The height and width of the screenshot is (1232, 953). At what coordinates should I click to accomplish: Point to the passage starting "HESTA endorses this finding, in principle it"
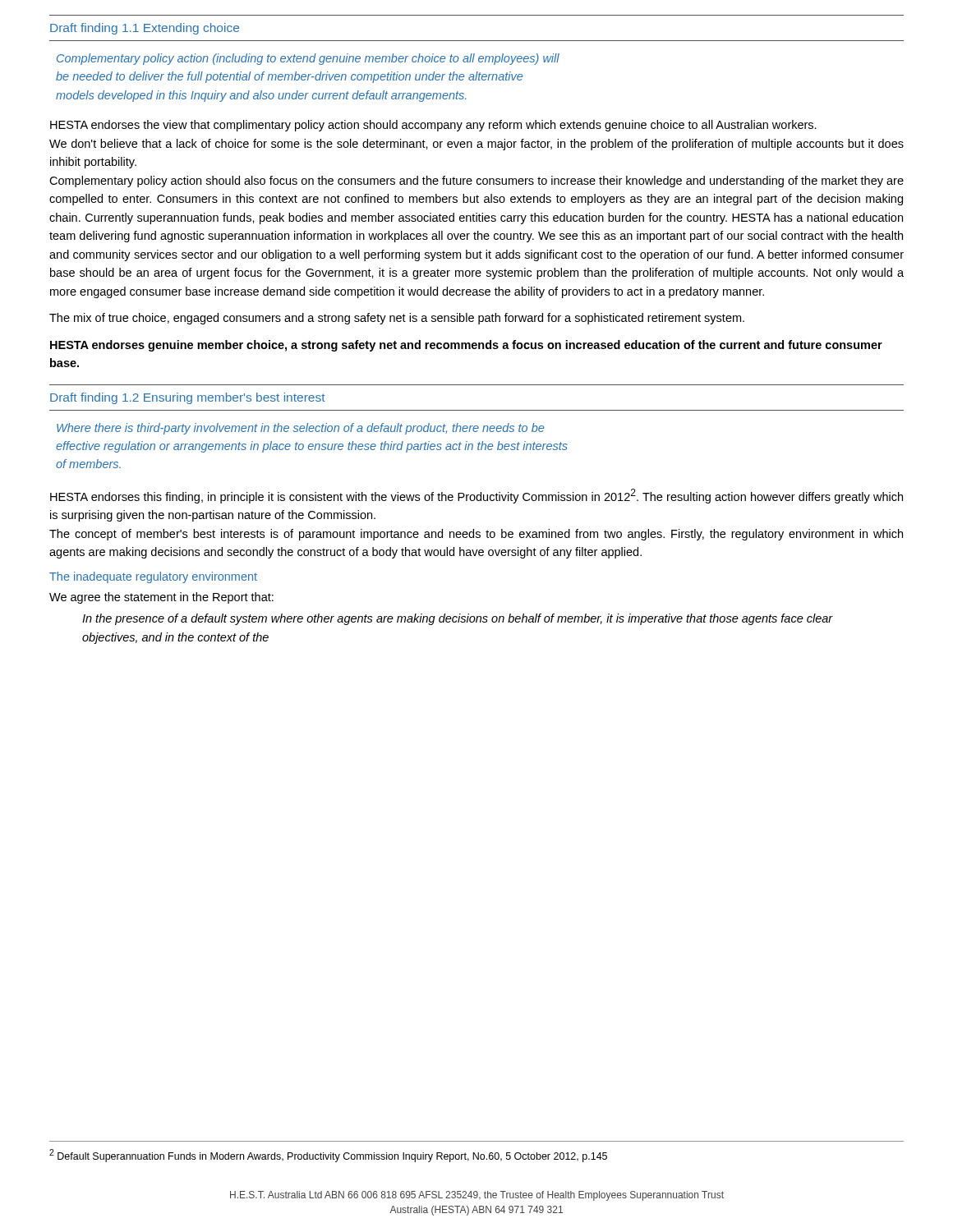(476, 523)
